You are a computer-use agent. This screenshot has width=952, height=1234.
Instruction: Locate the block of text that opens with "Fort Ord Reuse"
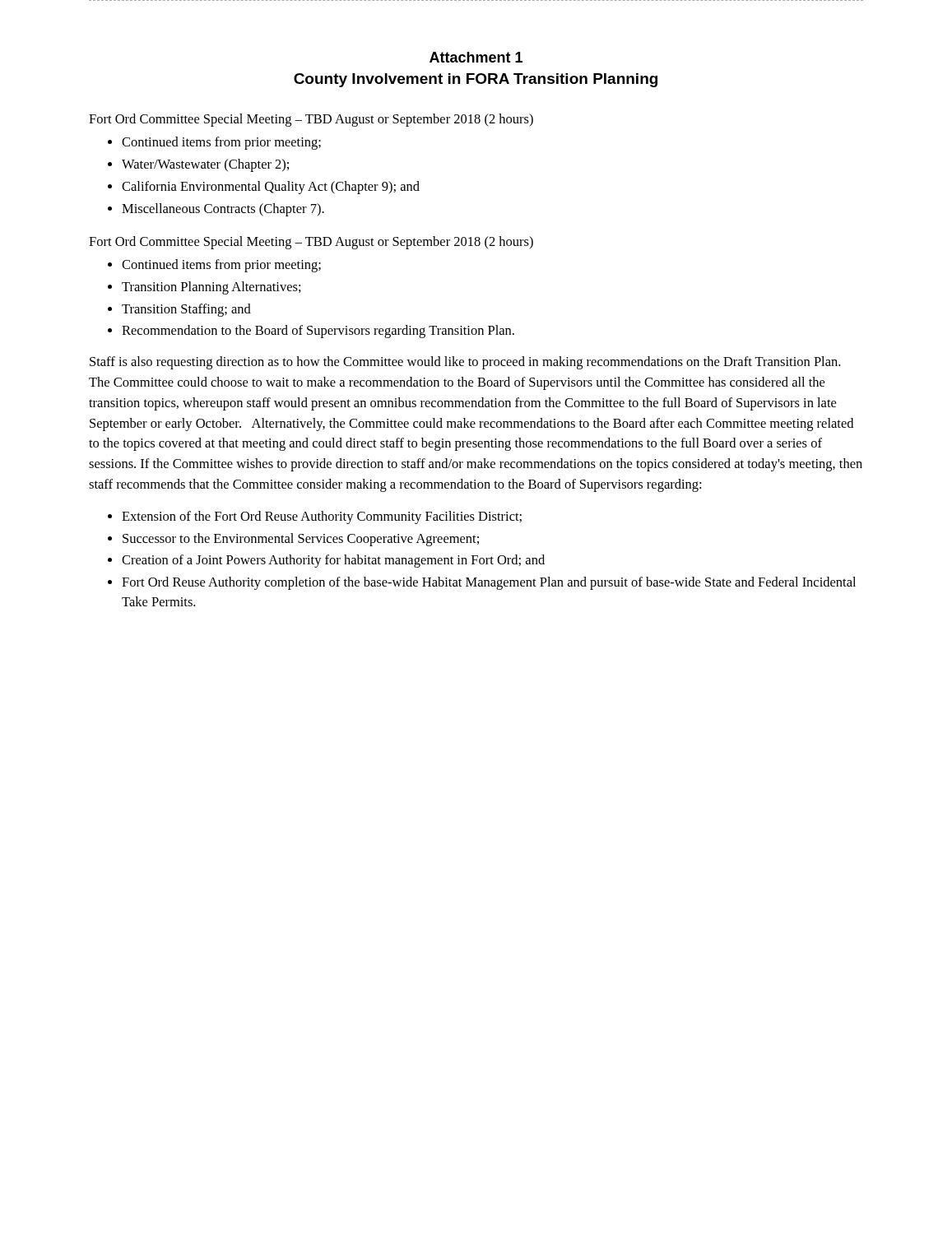click(x=489, y=592)
